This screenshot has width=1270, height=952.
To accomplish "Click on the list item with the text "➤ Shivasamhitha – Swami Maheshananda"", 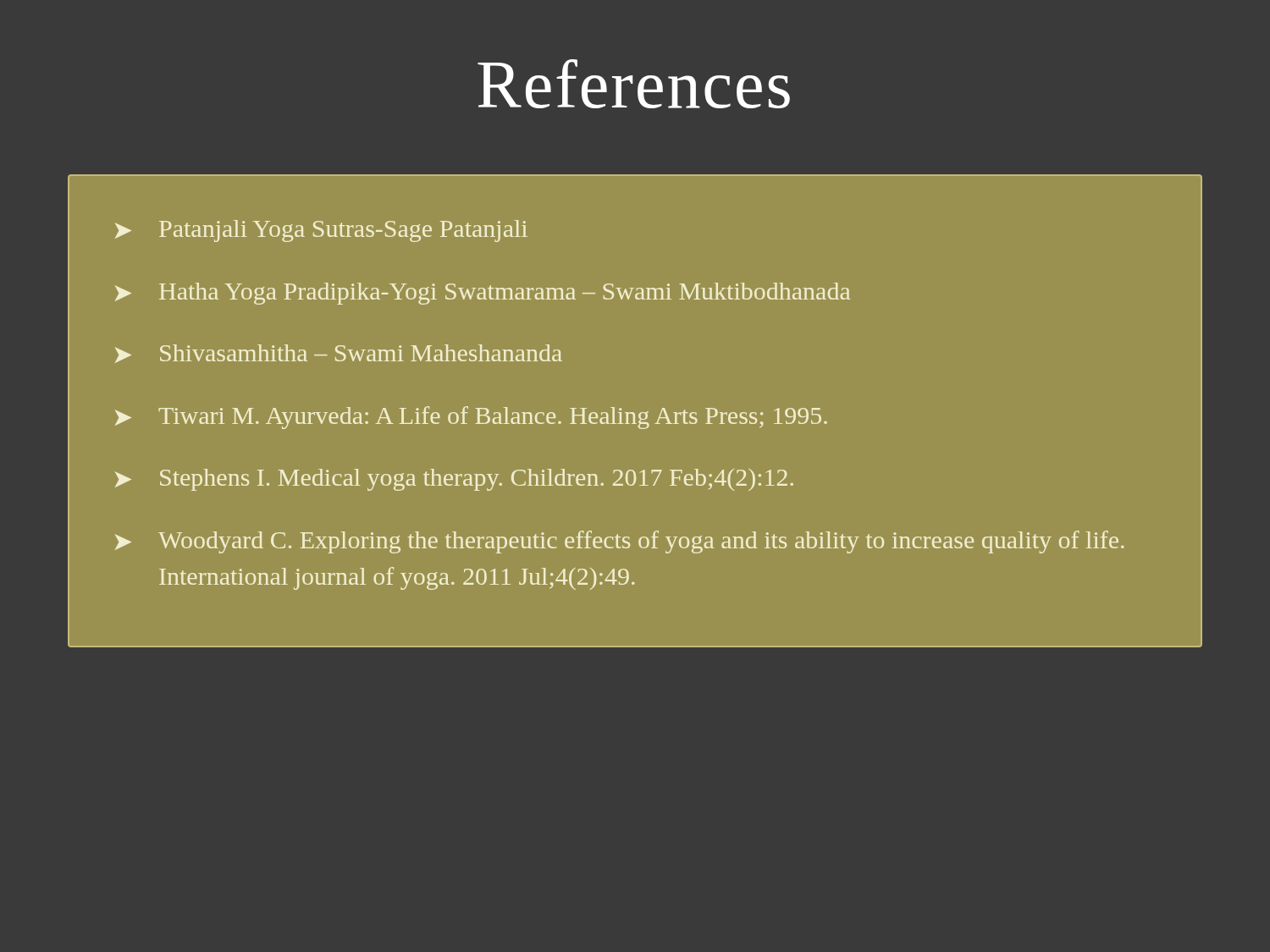I will (x=339, y=354).
